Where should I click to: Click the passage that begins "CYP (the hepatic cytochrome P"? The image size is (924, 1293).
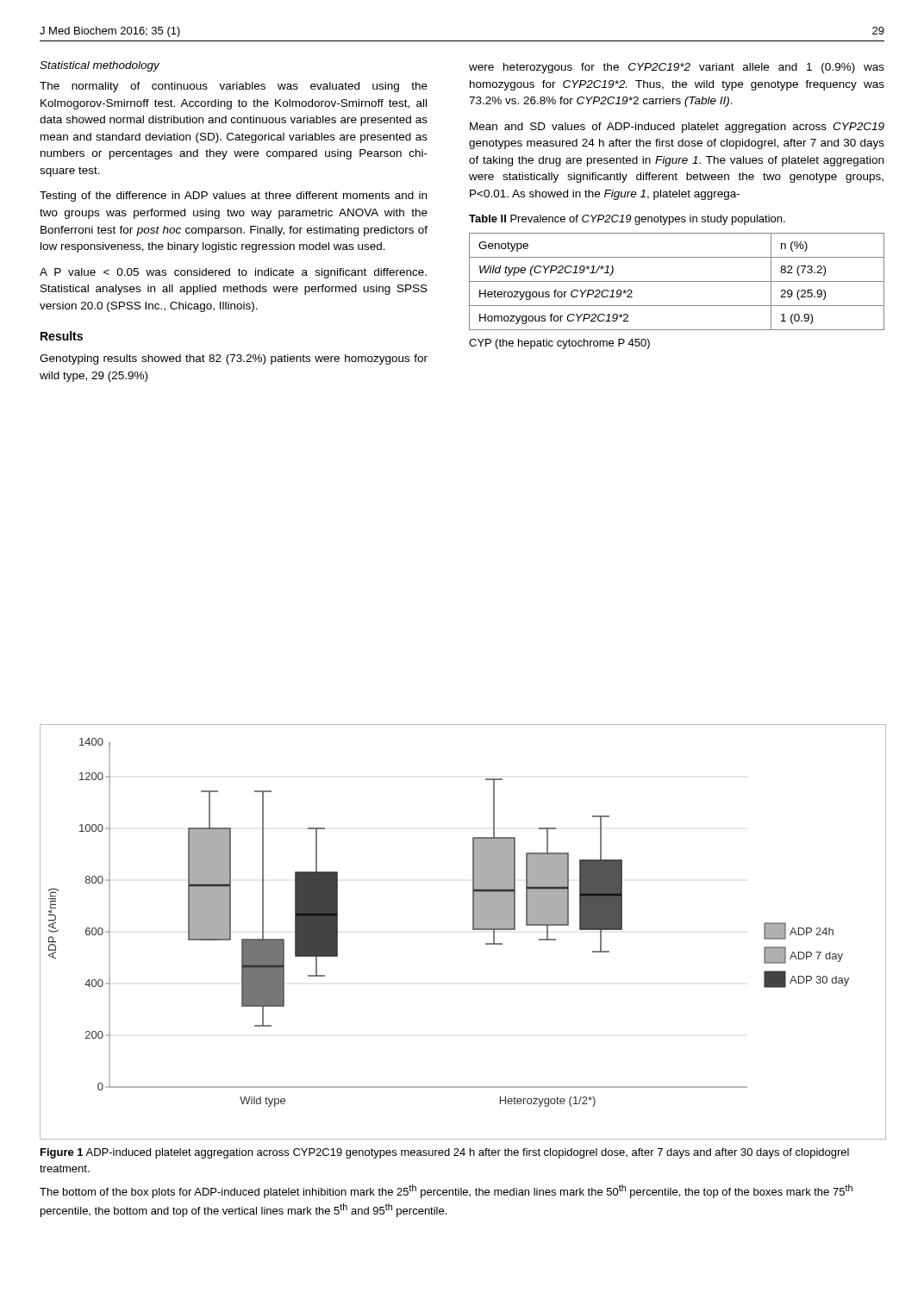coord(560,342)
